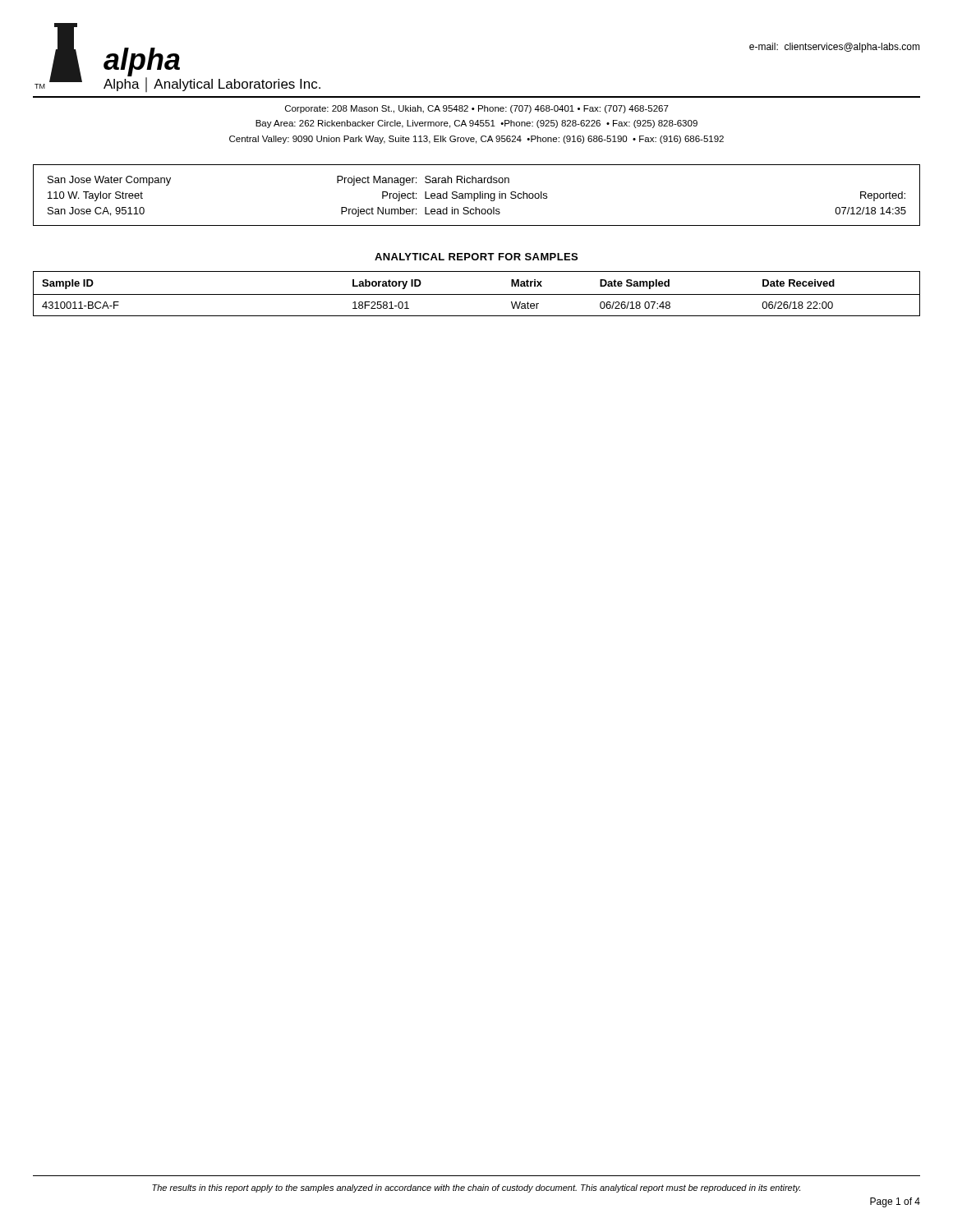The image size is (953, 1232).
Task: Locate the table with the text "06/26/18 22:00"
Action: click(476, 294)
